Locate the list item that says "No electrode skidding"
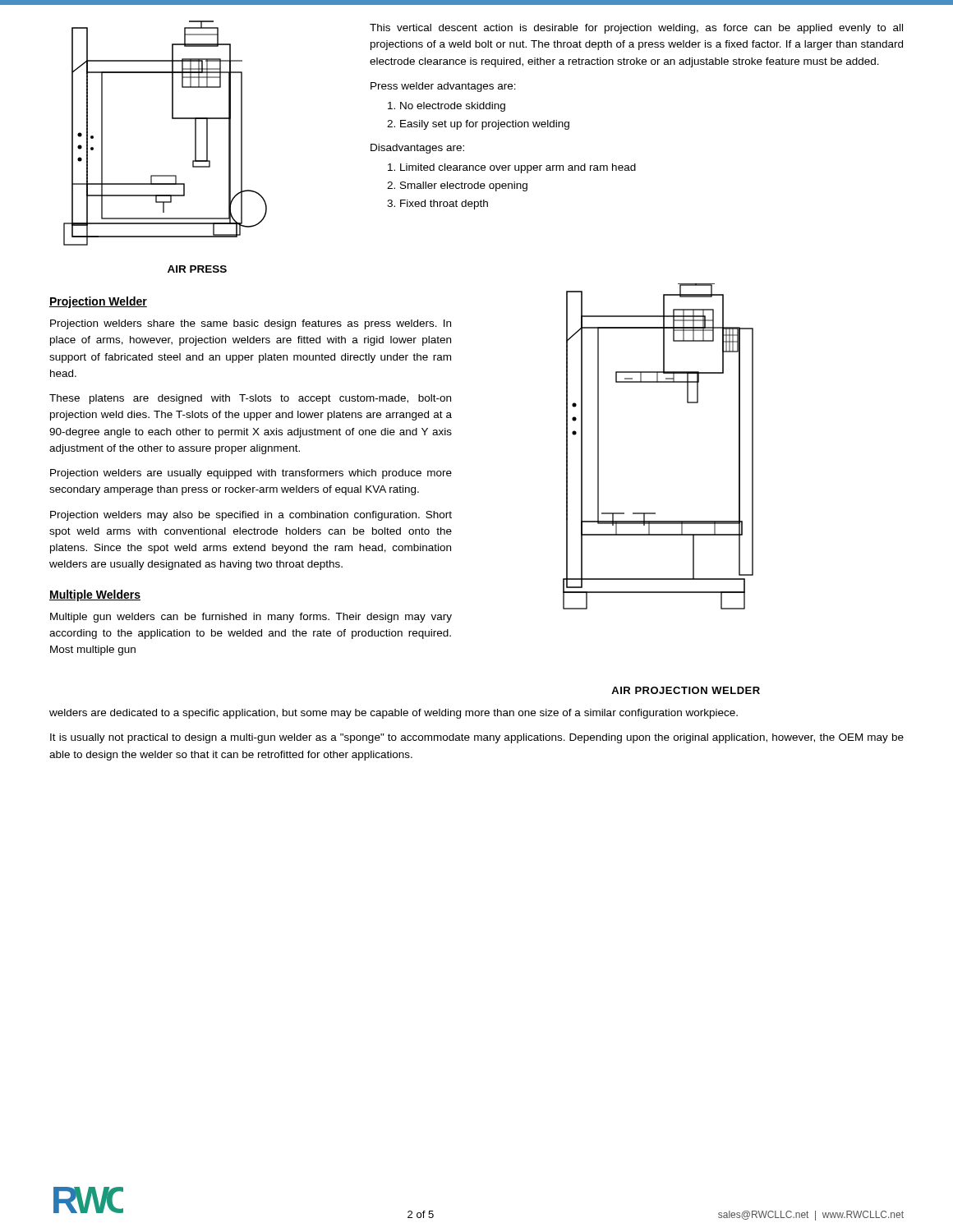 [447, 107]
